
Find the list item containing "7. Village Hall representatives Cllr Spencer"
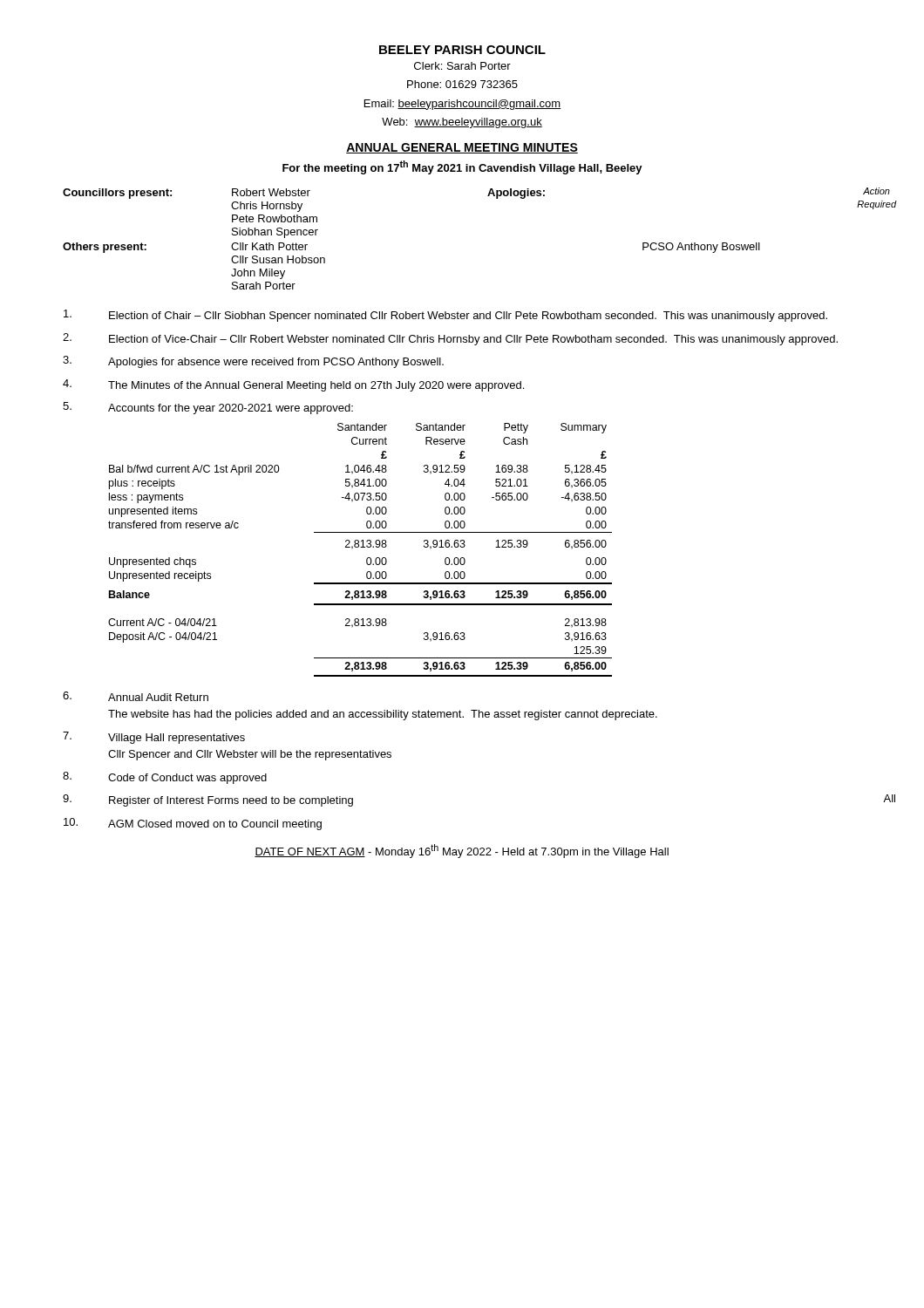point(154,738)
